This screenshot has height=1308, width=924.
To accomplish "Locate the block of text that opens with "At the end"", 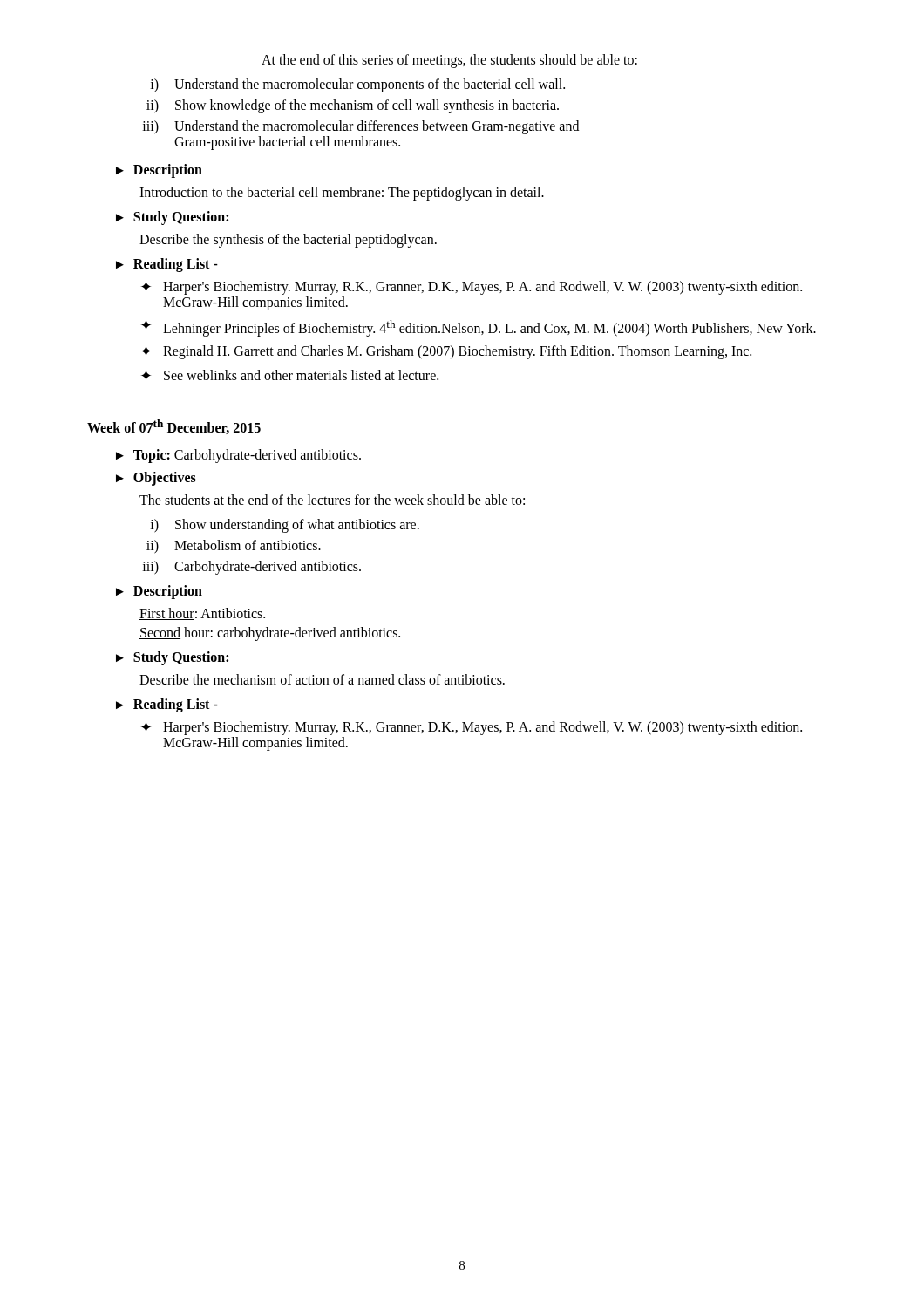I will (450, 60).
